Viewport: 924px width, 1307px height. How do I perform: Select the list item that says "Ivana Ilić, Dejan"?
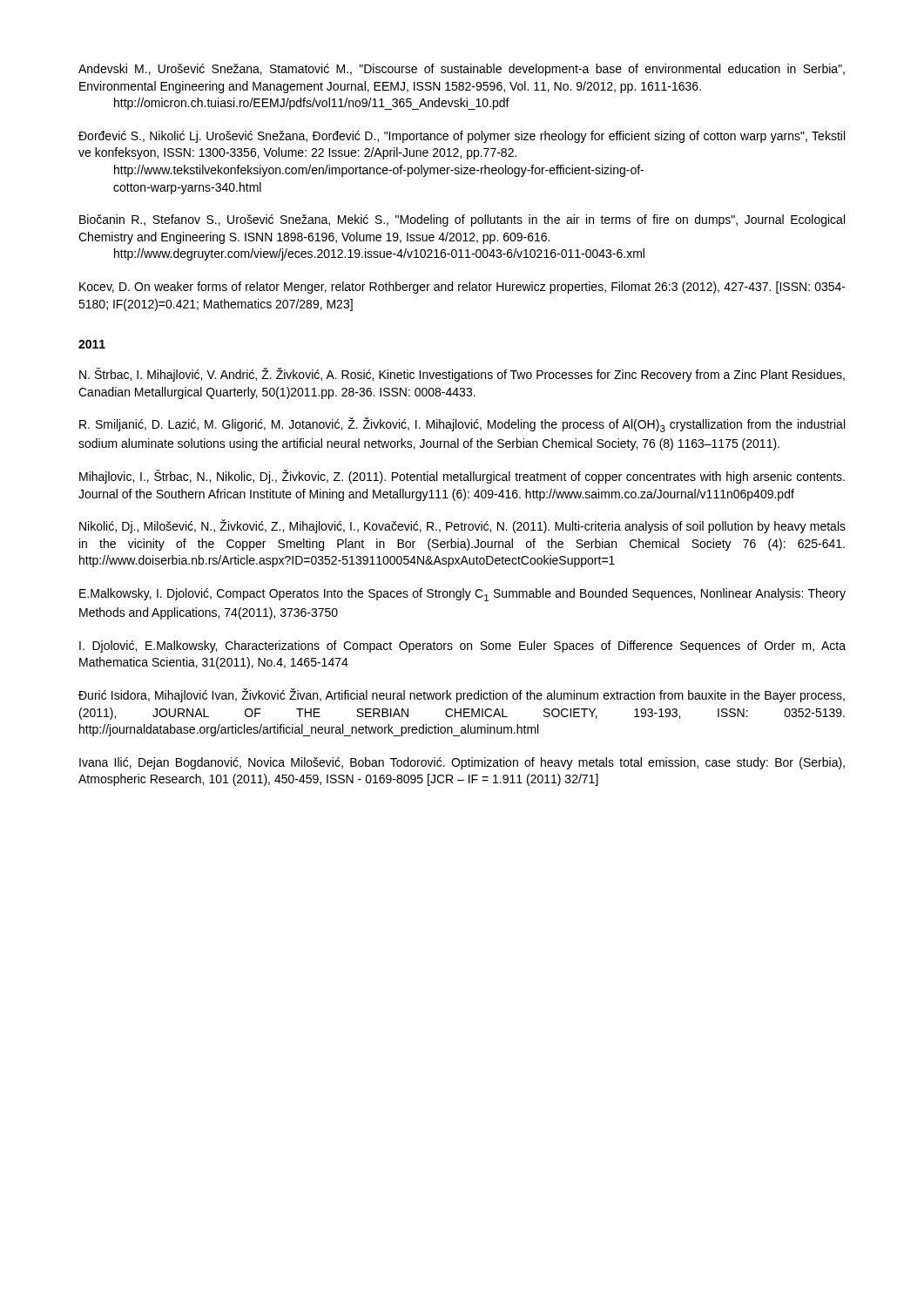(x=462, y=771)
